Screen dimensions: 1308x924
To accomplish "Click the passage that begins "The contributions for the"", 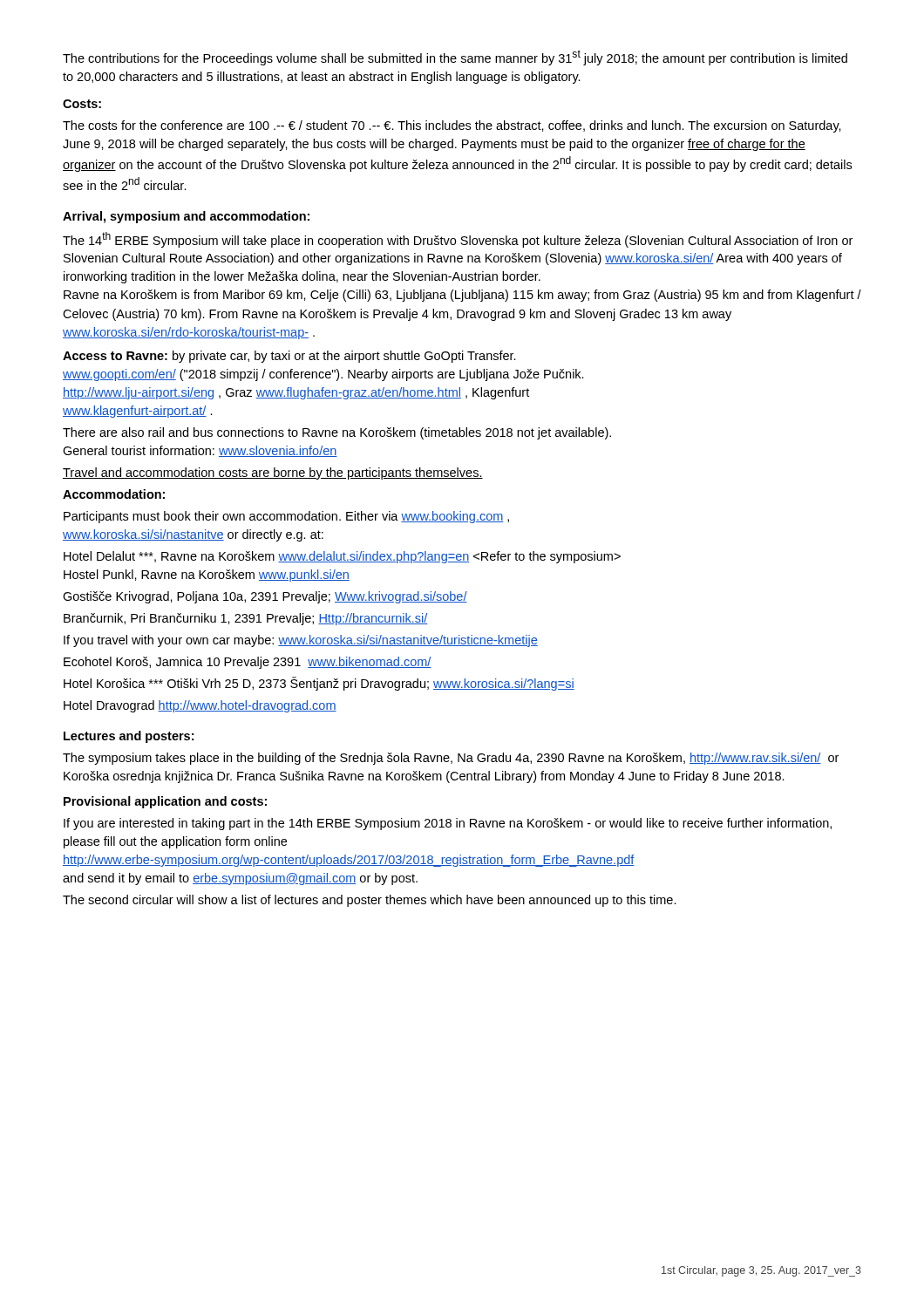I will click(455, 66).
